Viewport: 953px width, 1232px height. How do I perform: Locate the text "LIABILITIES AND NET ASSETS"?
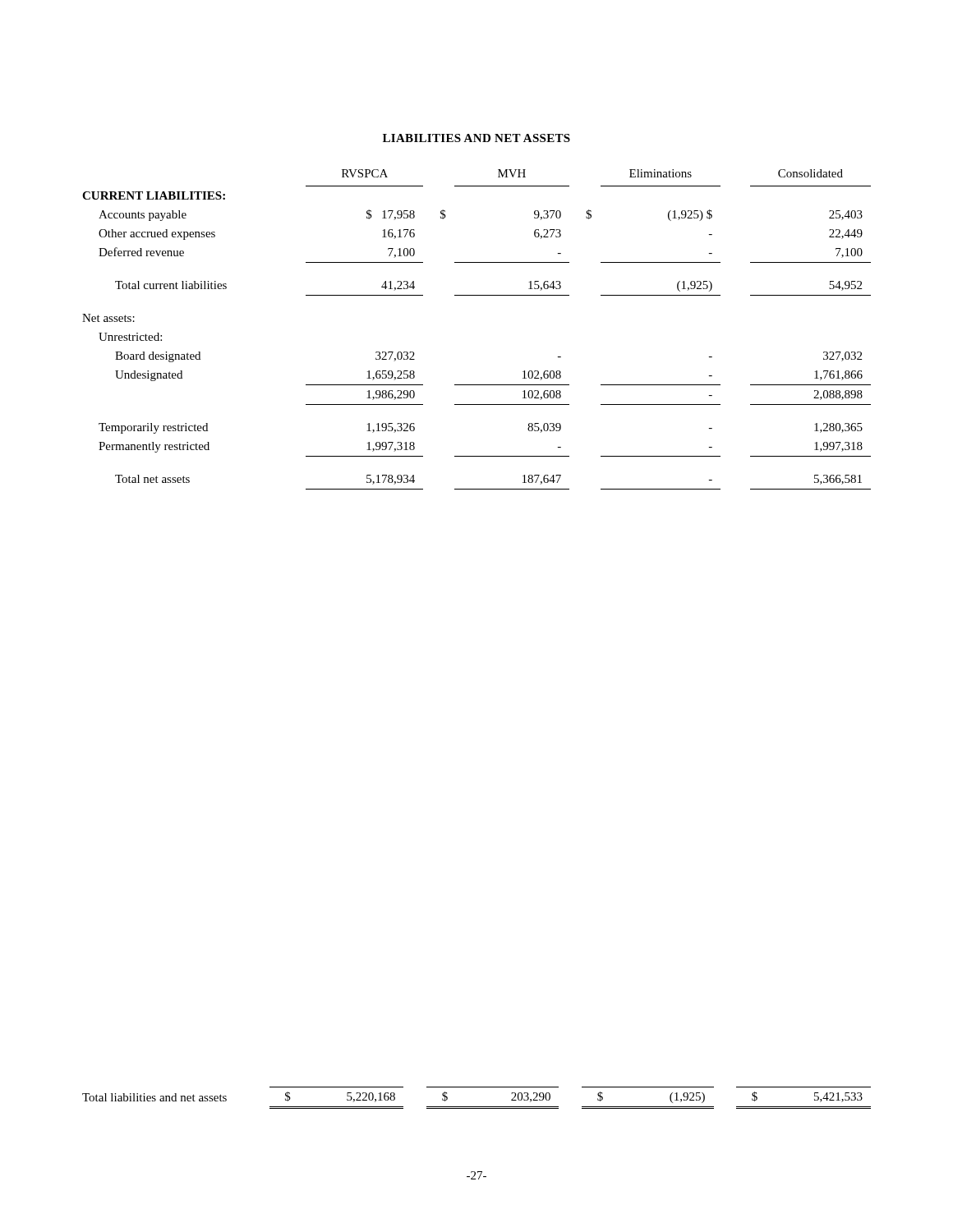(x=476, y=138)
